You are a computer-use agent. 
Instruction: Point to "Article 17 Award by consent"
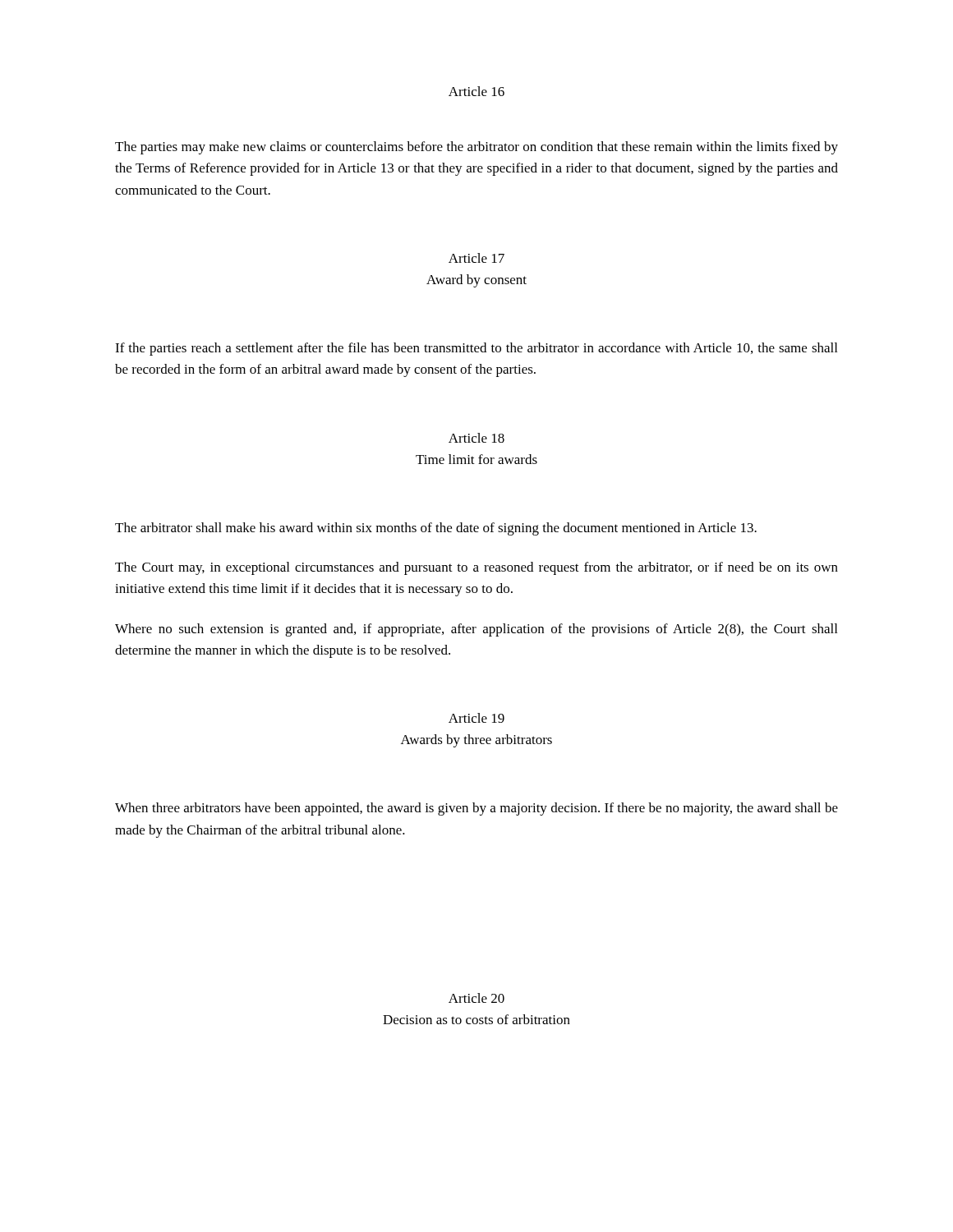[476, 269]
